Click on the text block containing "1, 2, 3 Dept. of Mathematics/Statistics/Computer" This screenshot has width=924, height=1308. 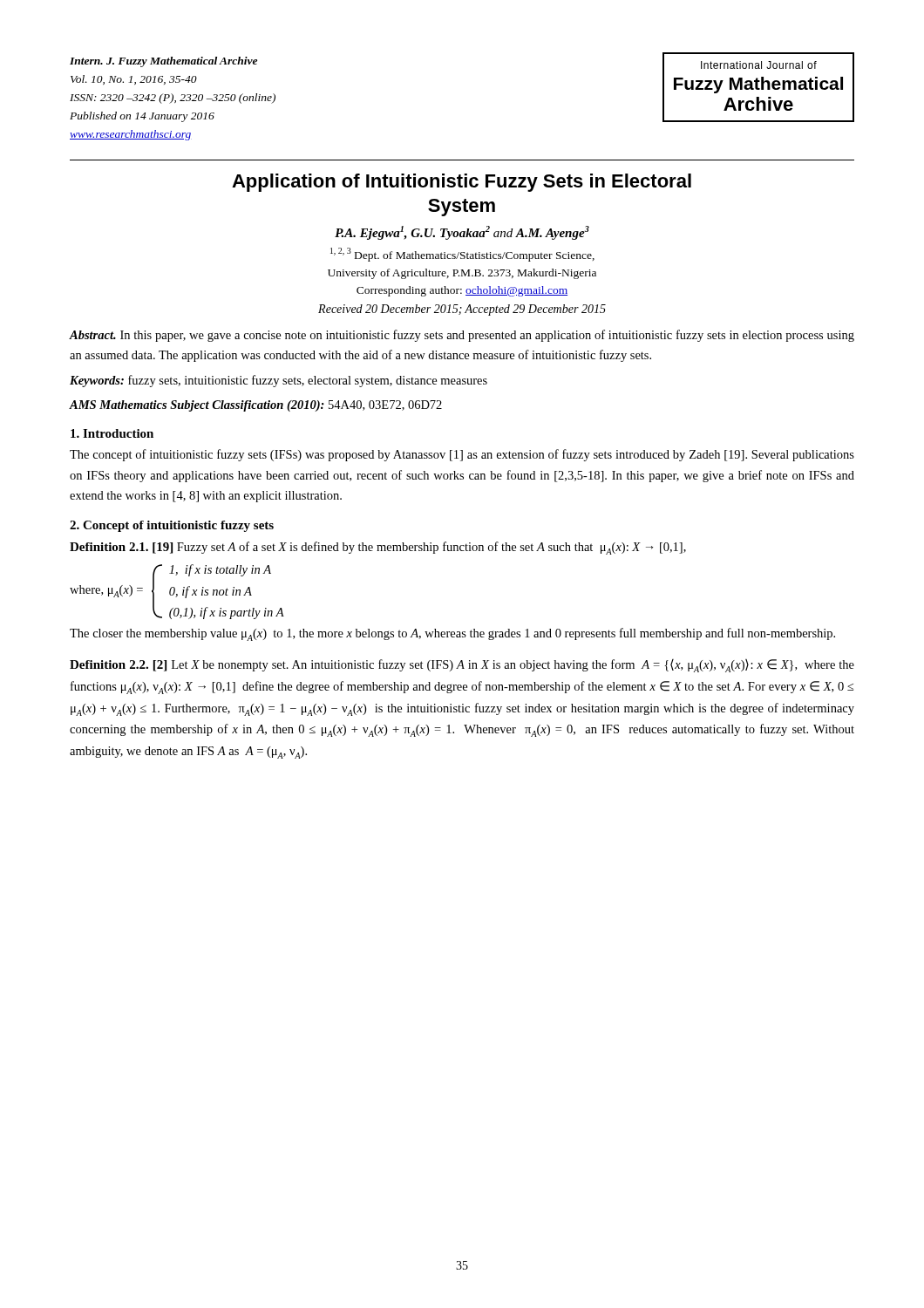click(462, 271)
